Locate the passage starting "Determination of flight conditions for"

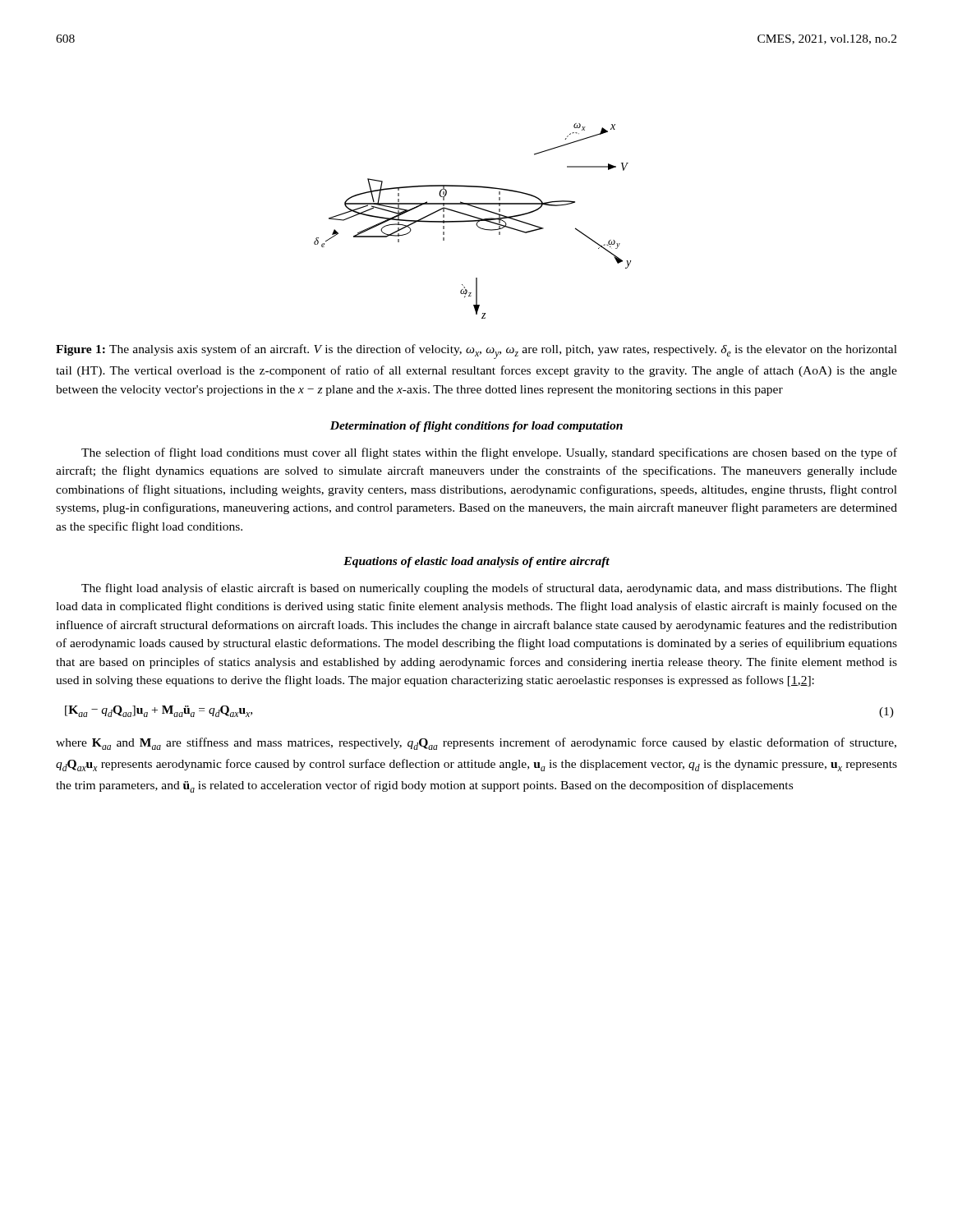(476, 425)
